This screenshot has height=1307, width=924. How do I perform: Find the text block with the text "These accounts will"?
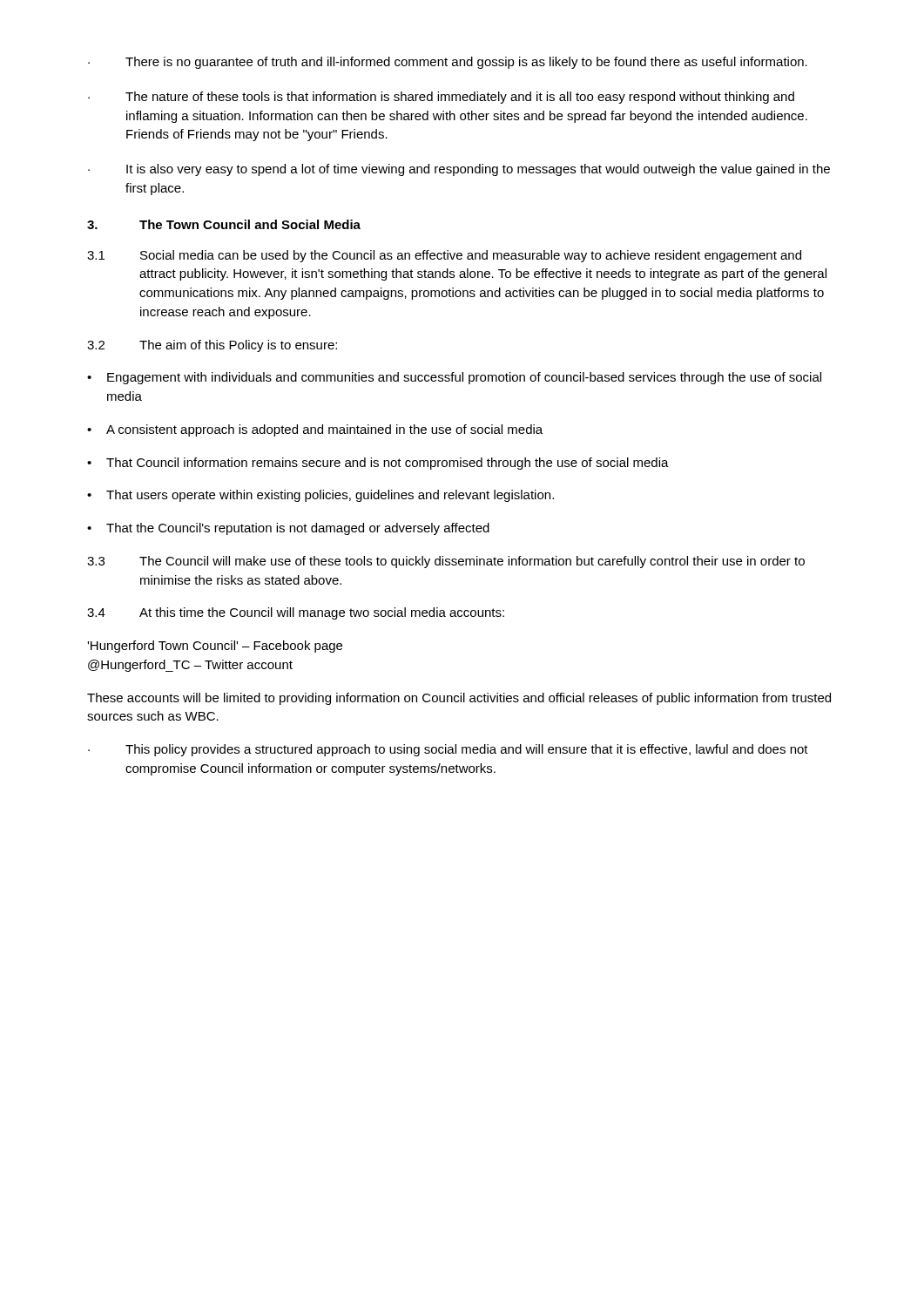point(459,707)
